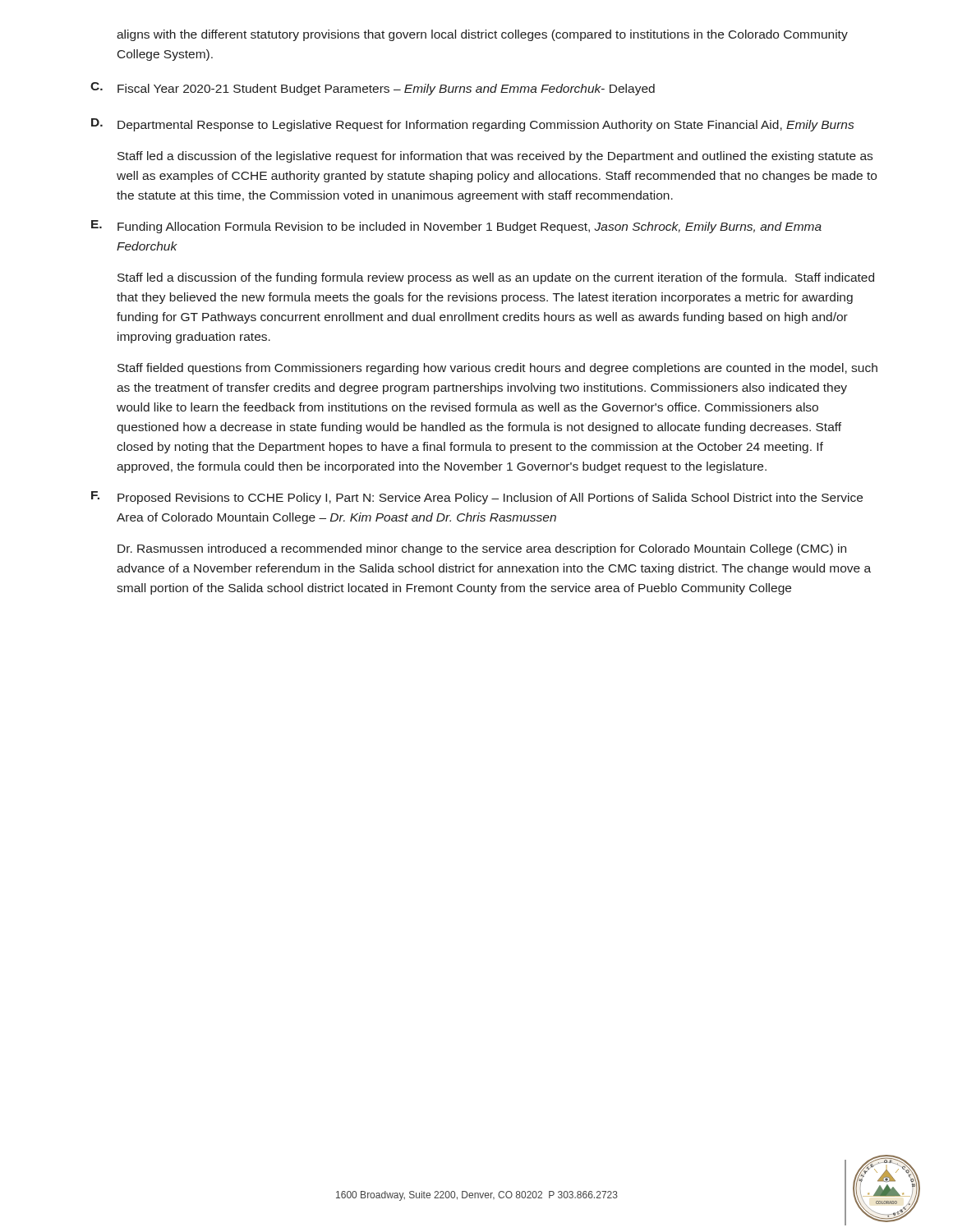Image resolution: width=953 pixels, height=1232 pixels.
Task: Click the passage that begins "Dr. Rasmussen introduced"
Action: (x=494, y=568)
